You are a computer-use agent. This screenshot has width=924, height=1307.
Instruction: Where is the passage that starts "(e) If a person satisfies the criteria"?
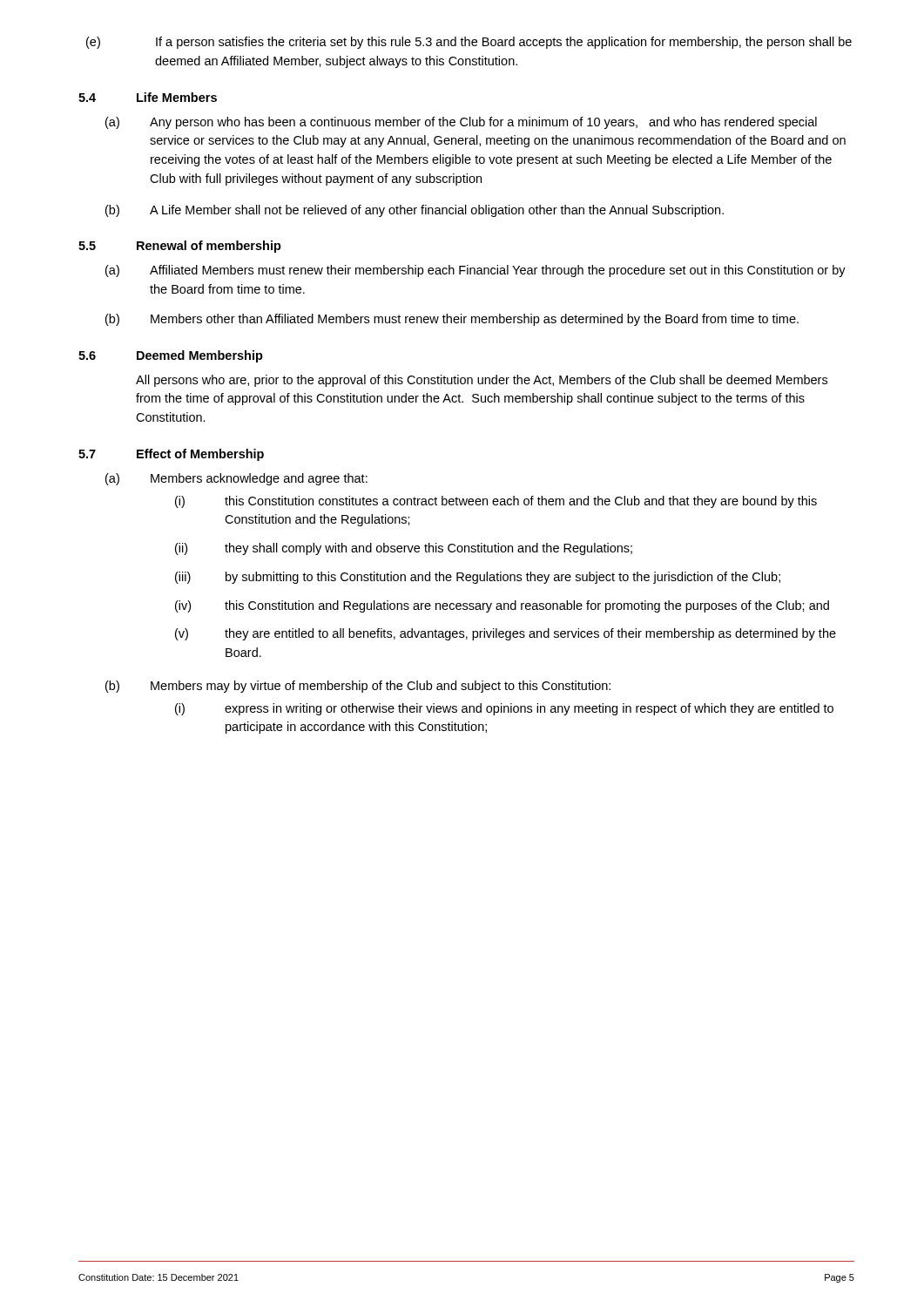coord(466,52)
